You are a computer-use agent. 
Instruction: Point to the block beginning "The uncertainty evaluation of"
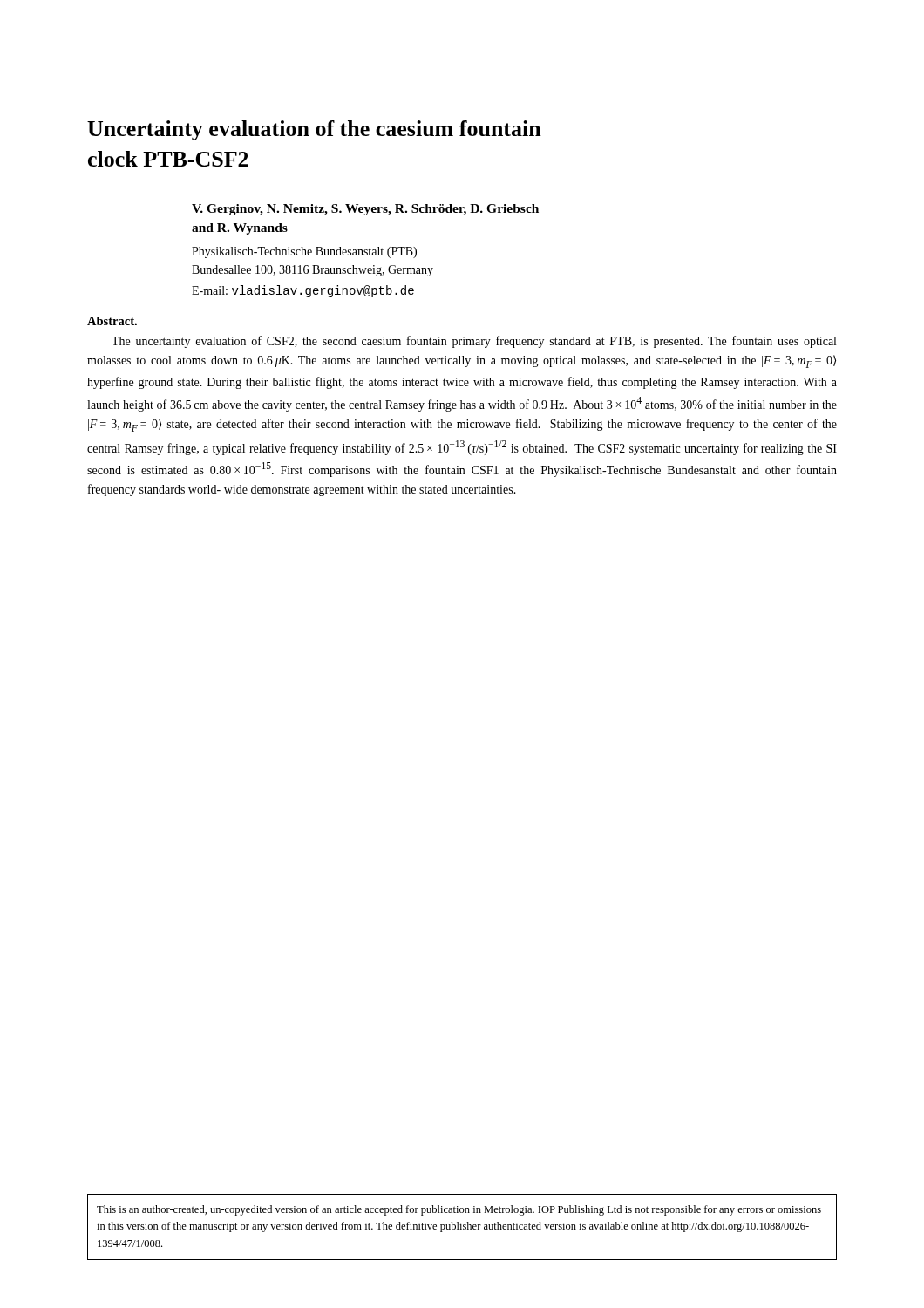tap(462, 416)
